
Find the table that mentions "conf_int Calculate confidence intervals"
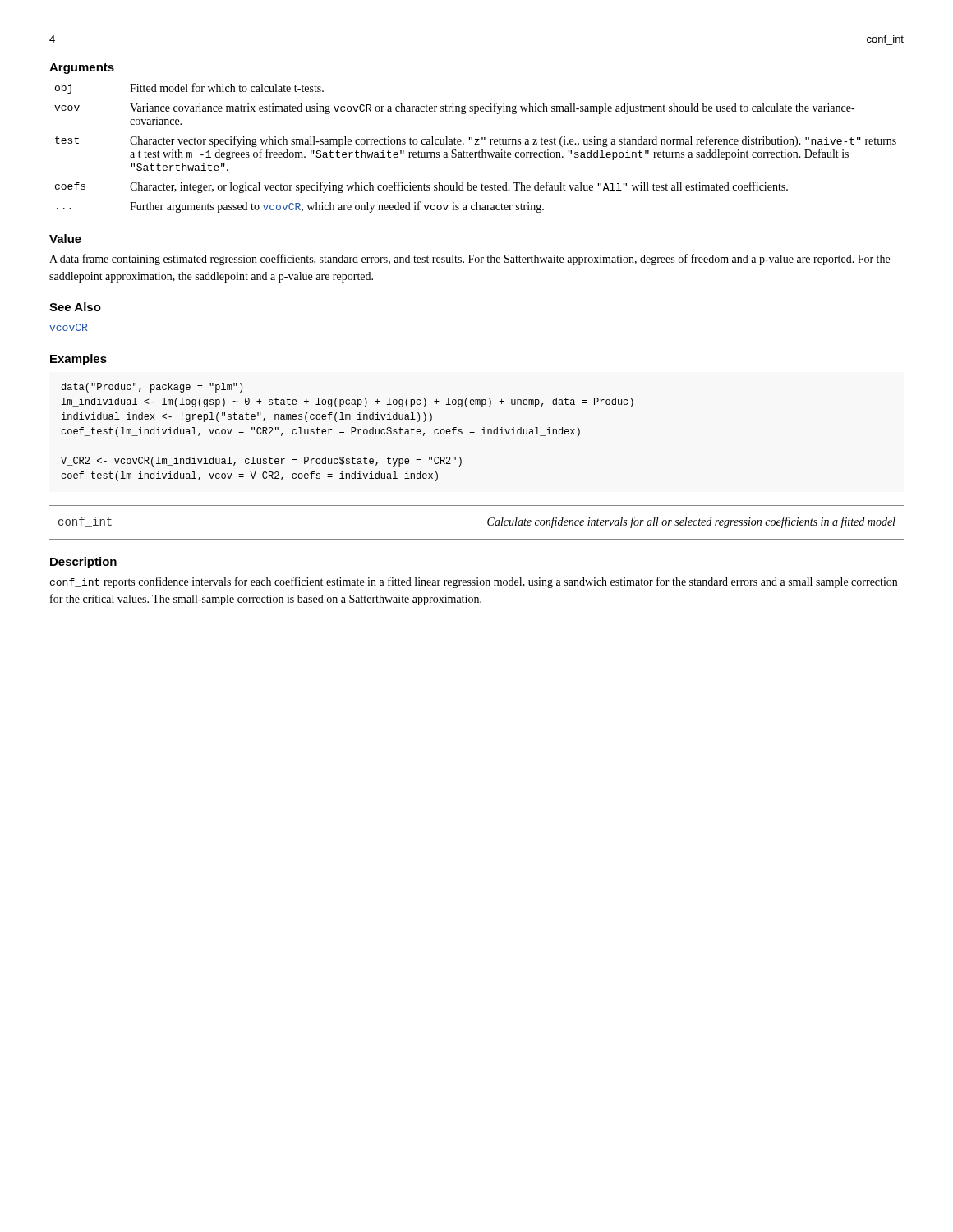point(476,522)
